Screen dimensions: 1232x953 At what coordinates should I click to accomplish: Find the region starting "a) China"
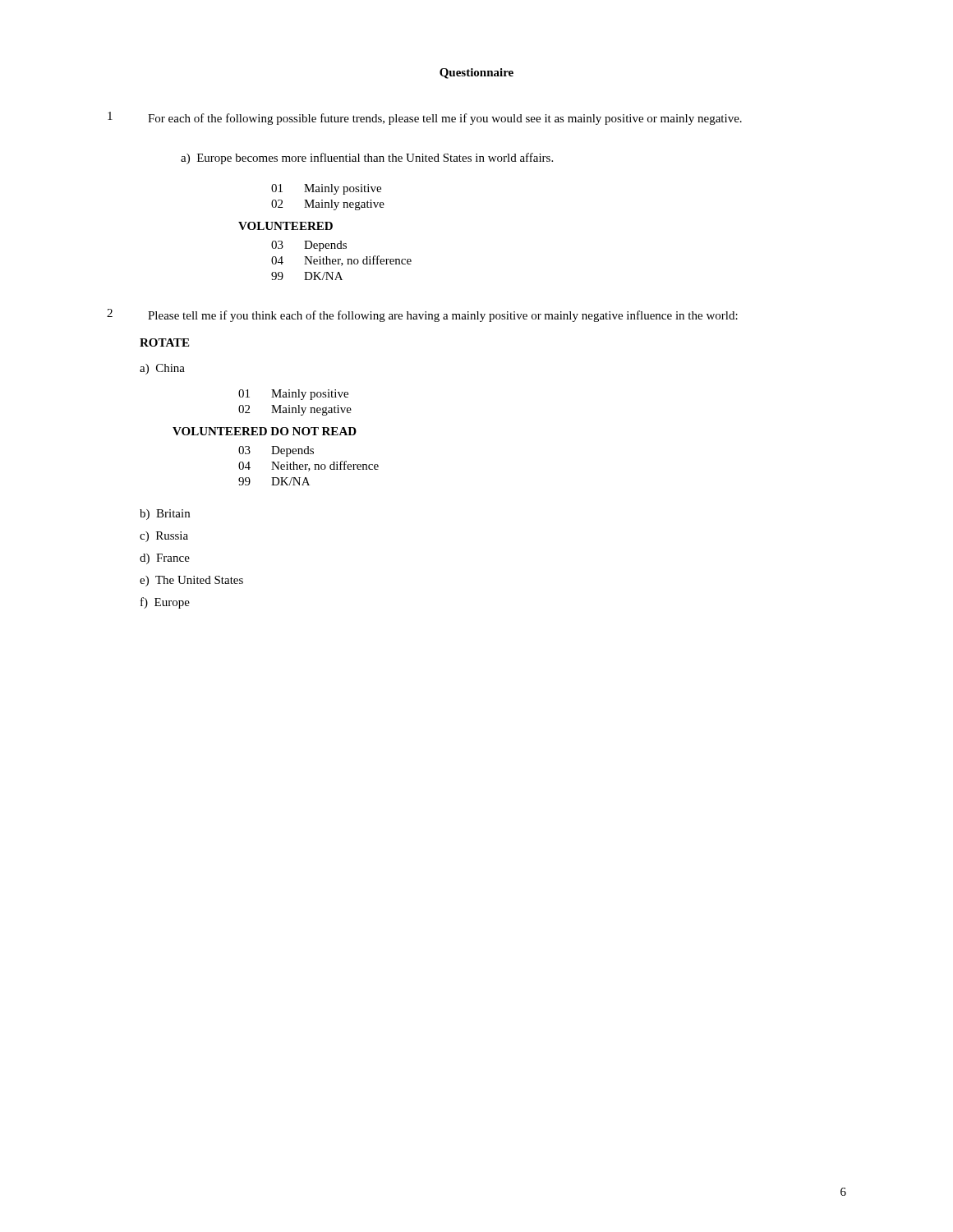162,368
